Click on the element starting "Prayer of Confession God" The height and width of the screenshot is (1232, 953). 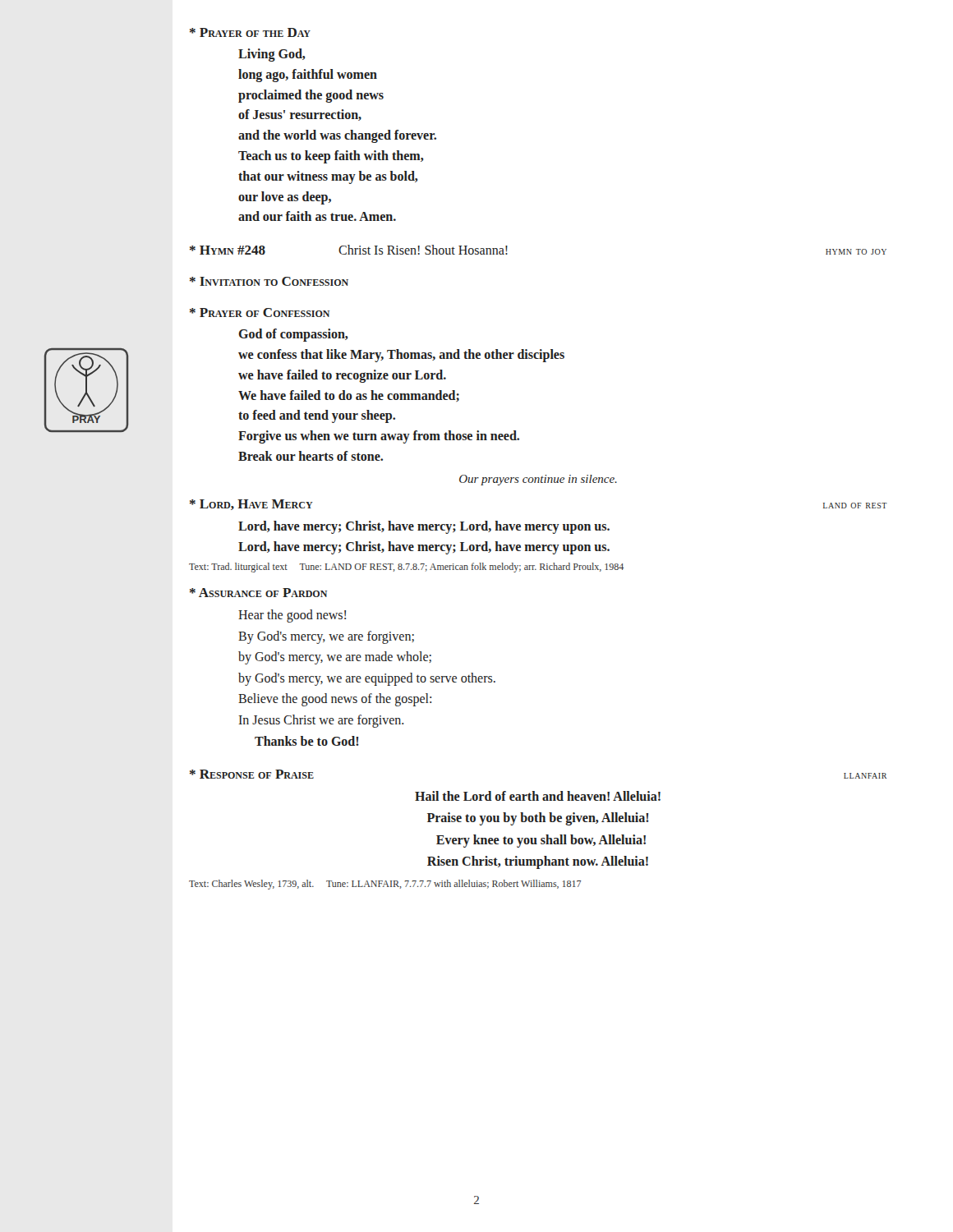pyautogui.click(x=260, y=313)
